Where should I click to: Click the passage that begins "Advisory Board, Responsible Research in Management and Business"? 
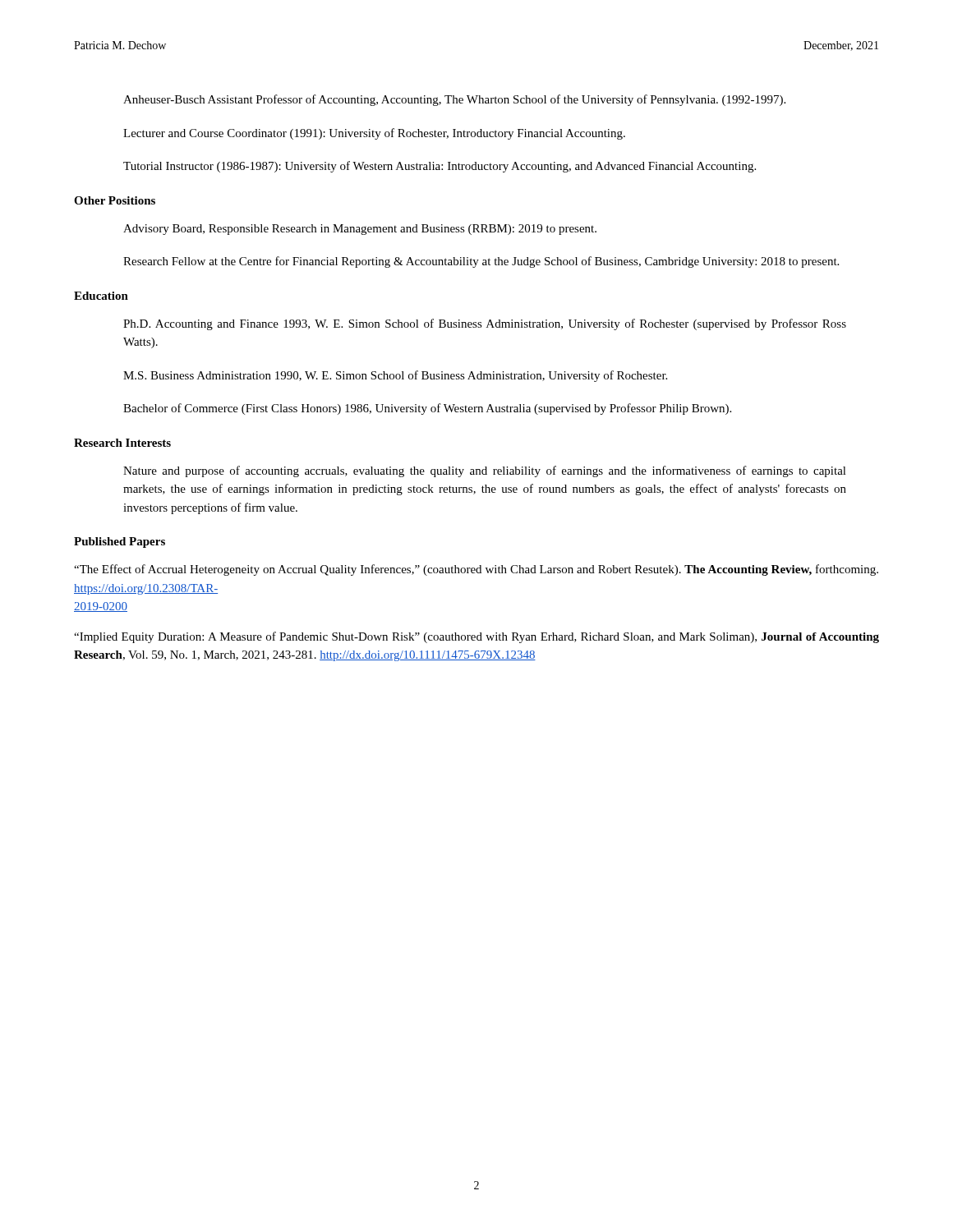tap(360, 228)
